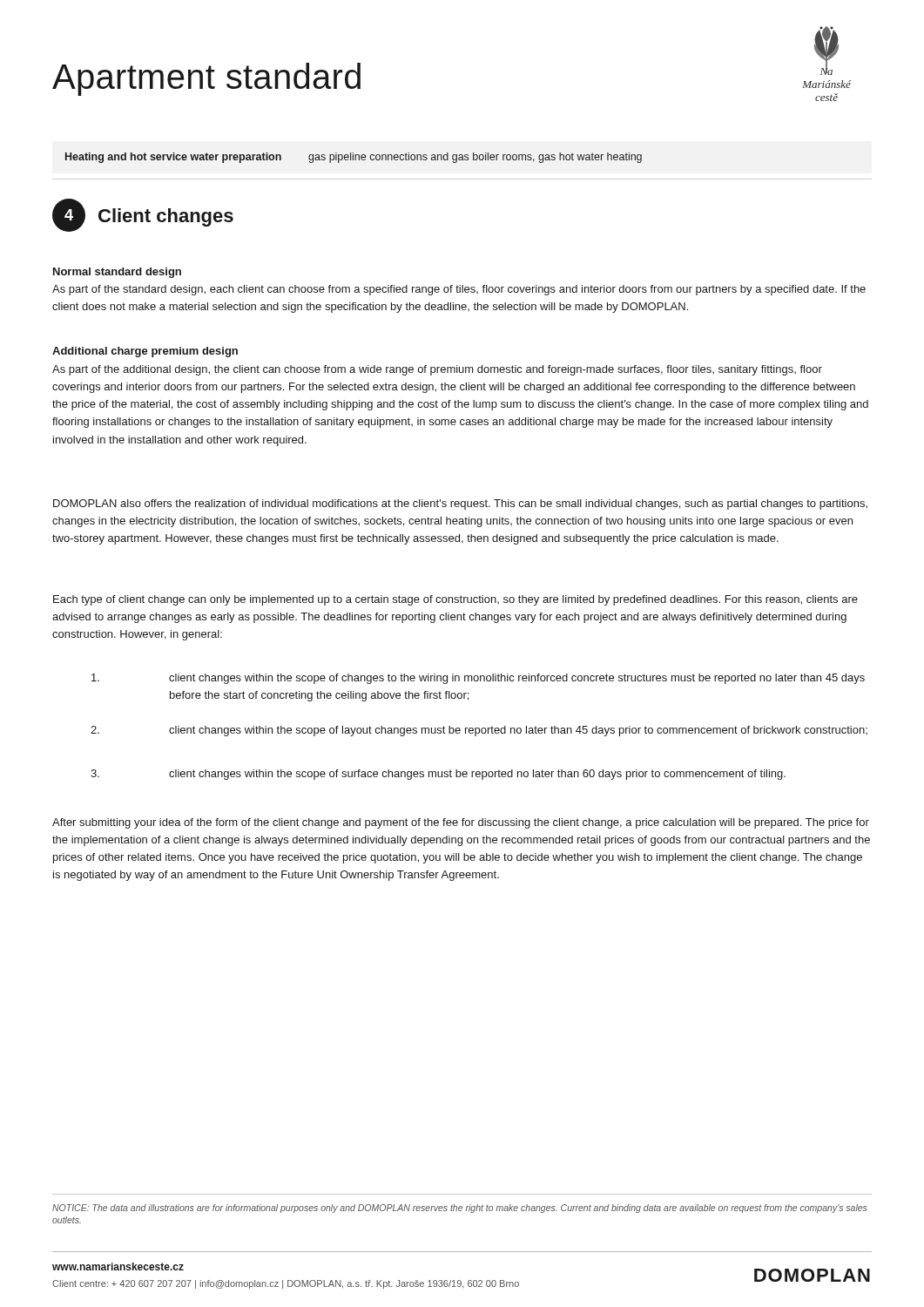The image size is (924, 1307).
Task: Select the text block that reads "As part of the standard design, each client"
Action: [462, 298]
